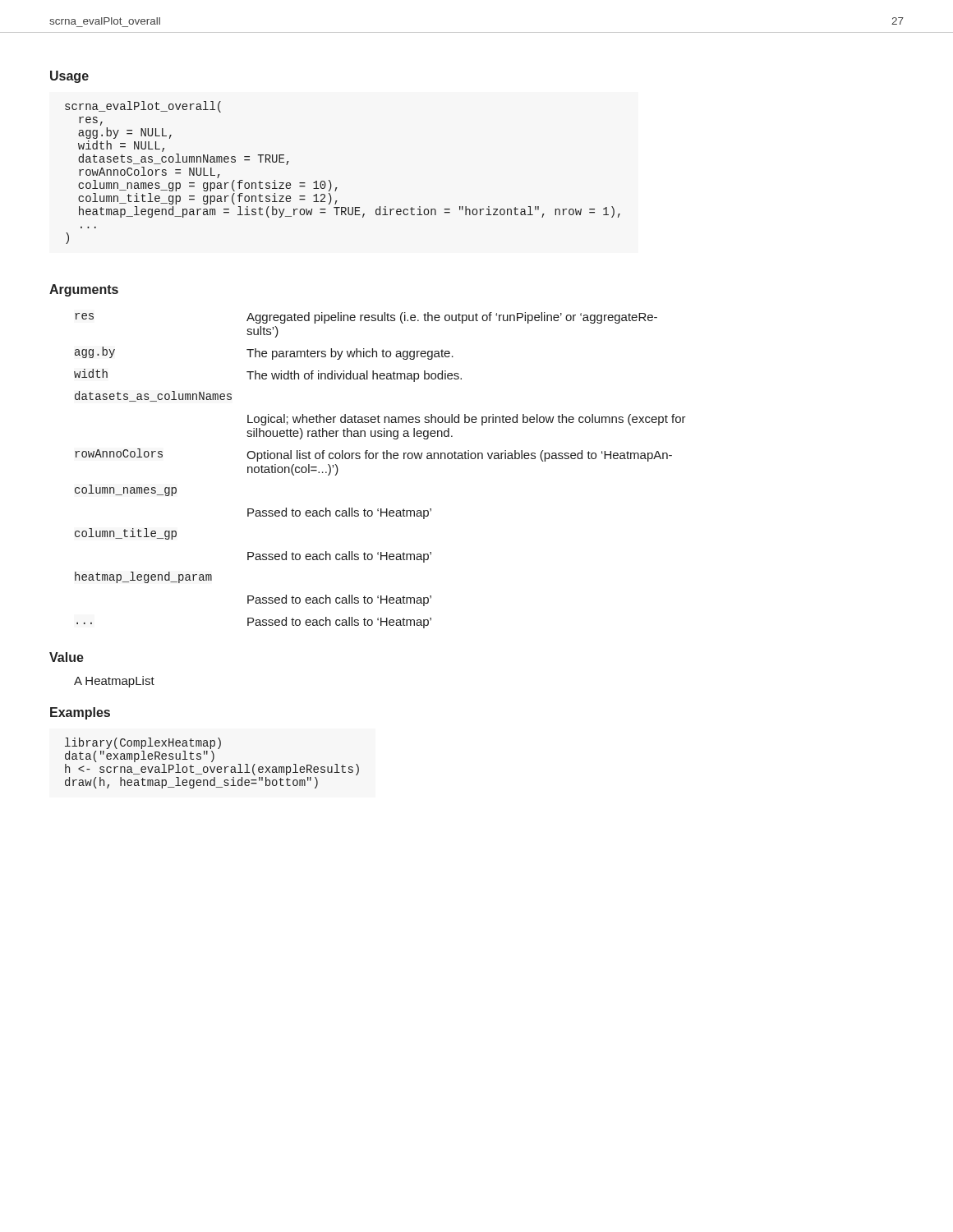Select the table that reads "Logical; whether dataset names should"

(476, 469)
